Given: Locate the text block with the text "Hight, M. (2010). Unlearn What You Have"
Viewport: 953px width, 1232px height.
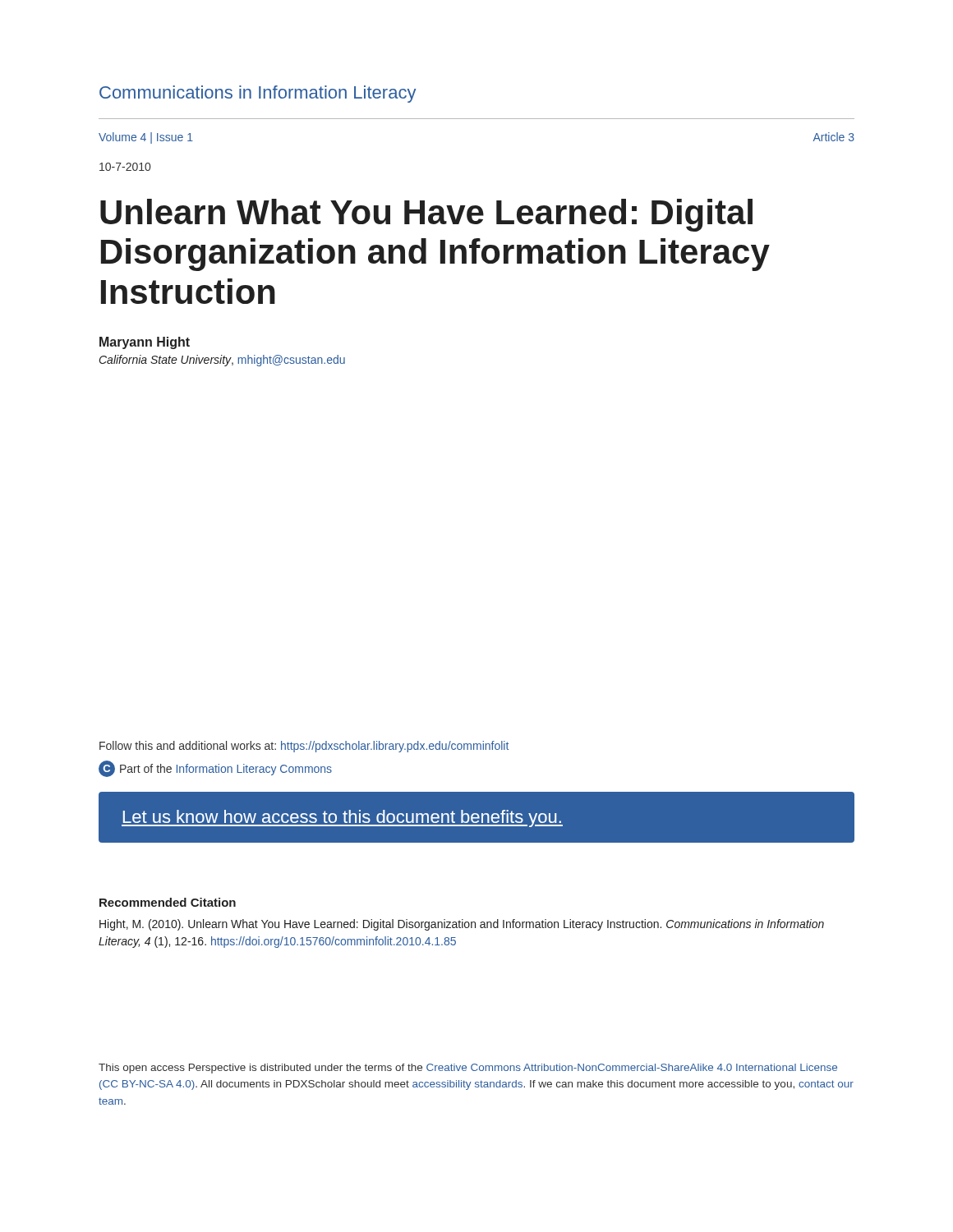Looking at the screenshot, I should [x=476, y=933].
